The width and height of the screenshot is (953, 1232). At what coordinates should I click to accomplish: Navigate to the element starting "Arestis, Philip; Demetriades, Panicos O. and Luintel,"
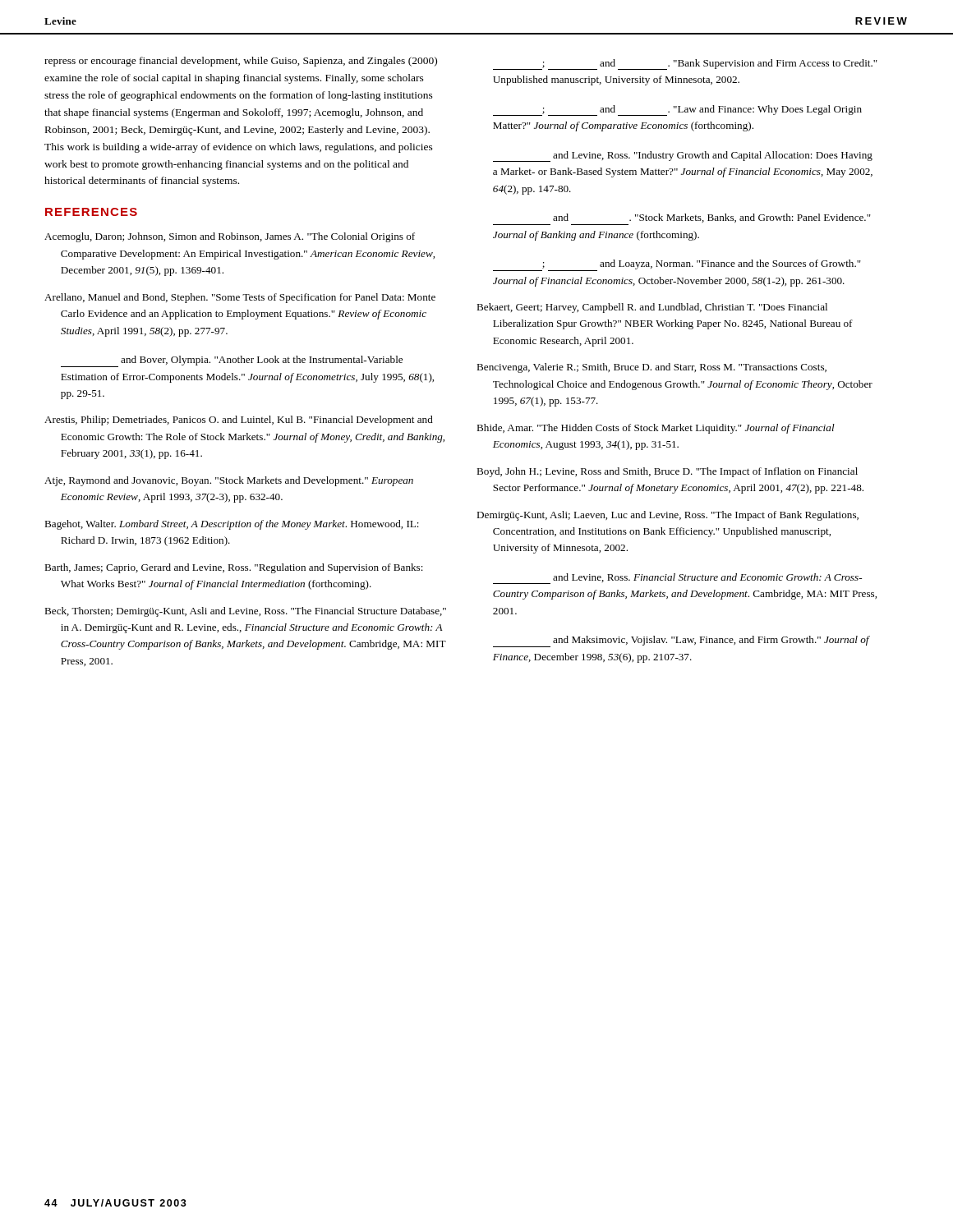point(246,437)
